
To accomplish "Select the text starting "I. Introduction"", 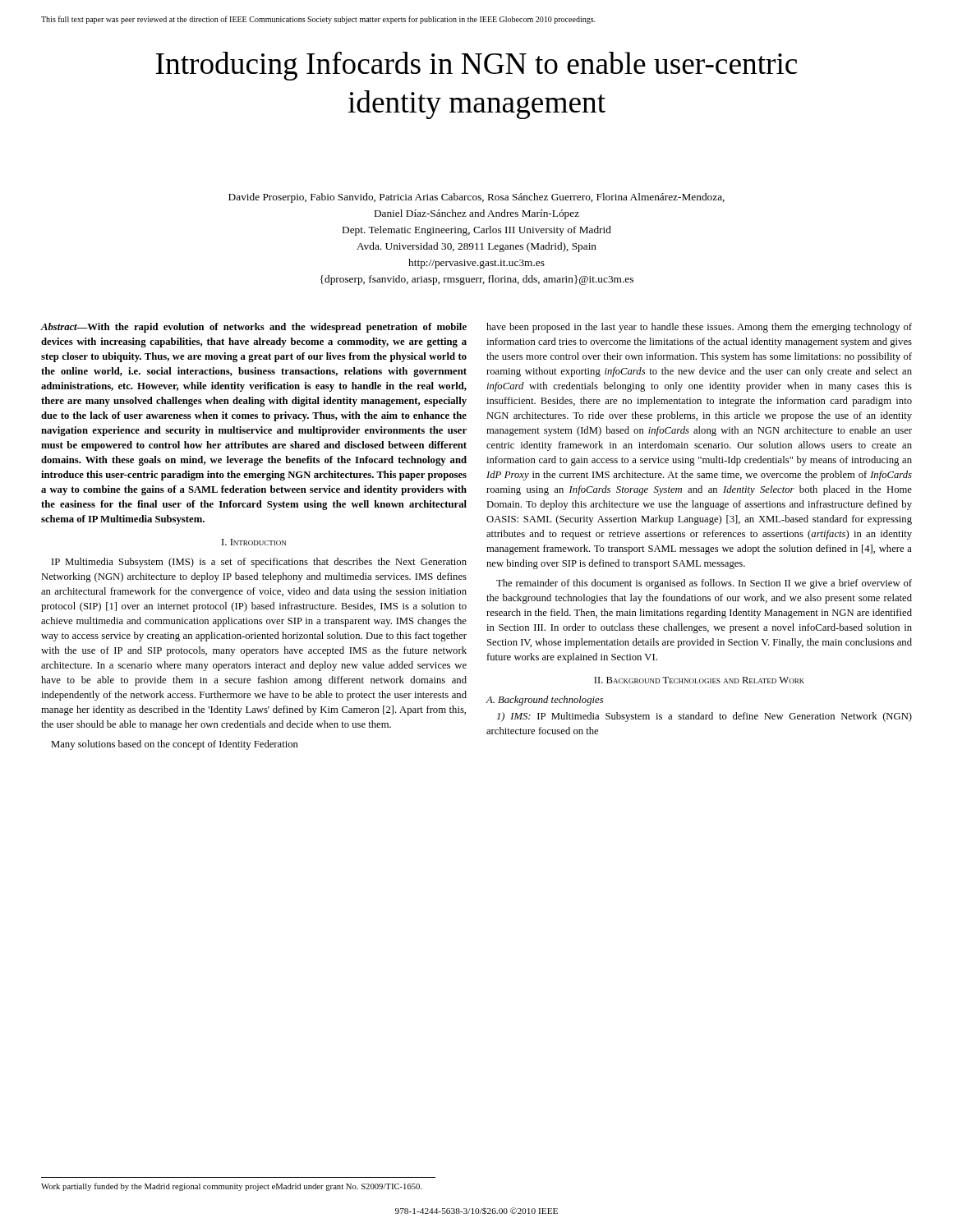I will (x=254, y=542).
